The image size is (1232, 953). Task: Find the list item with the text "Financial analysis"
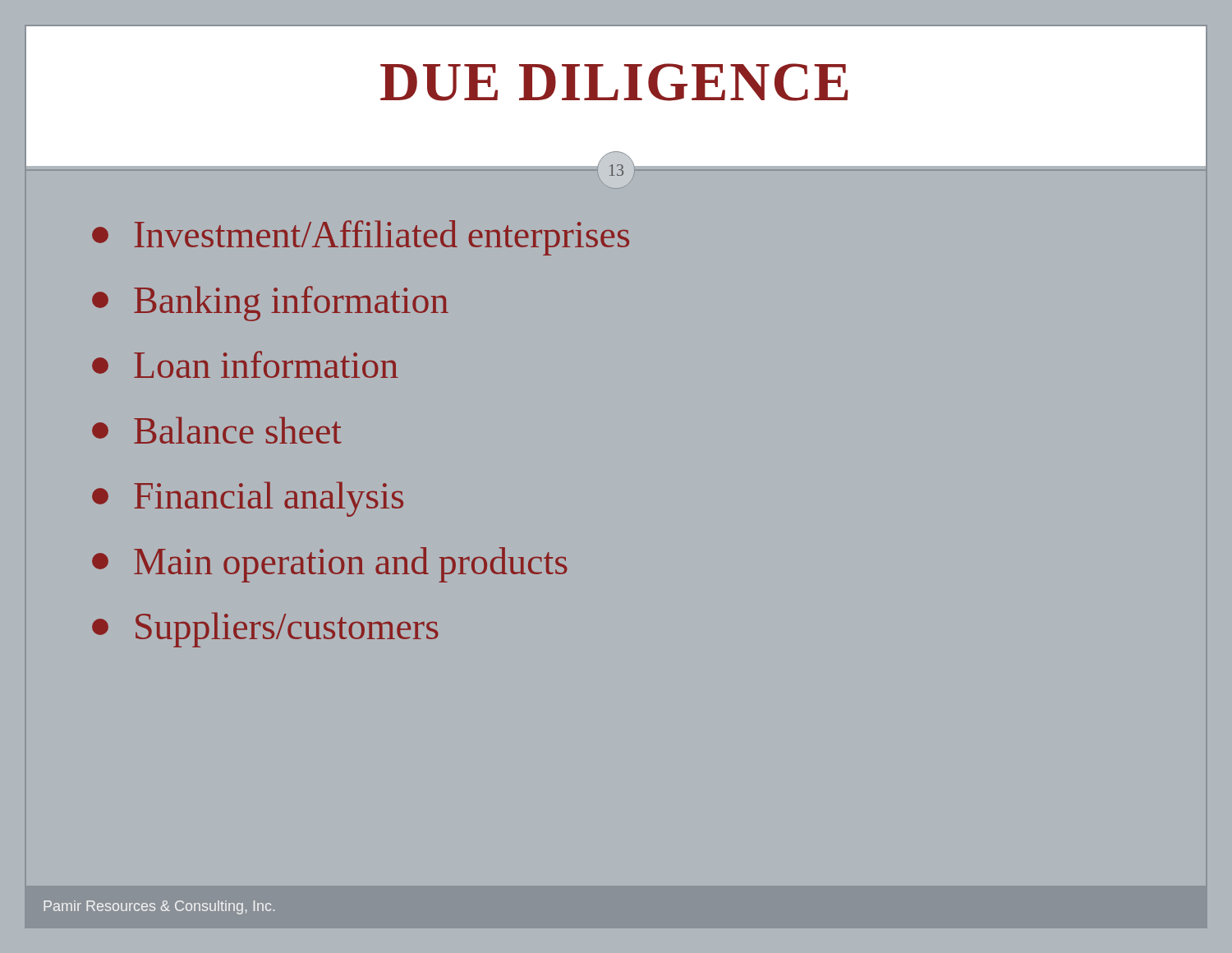point(248,496)
